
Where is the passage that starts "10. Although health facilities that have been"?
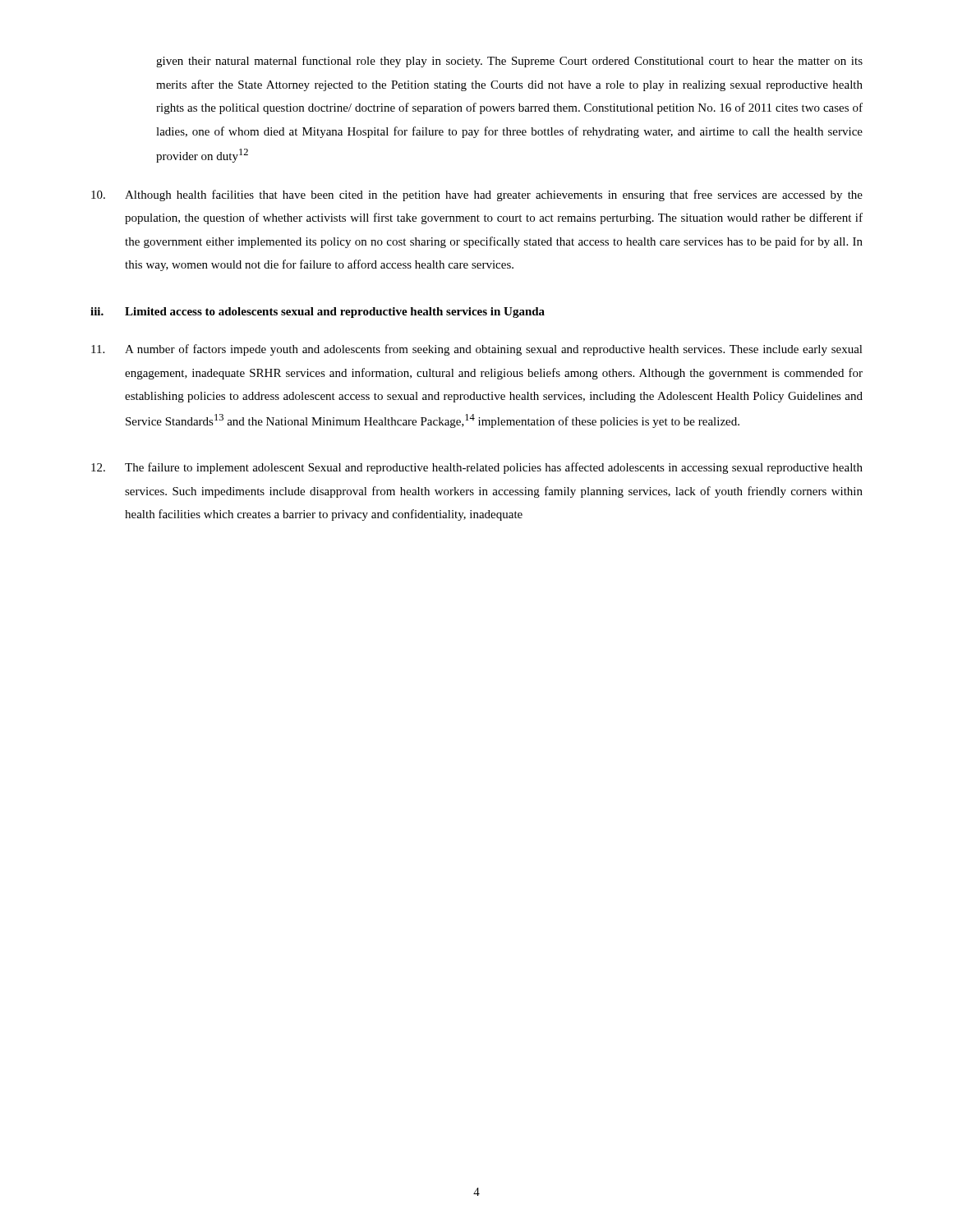click(476, 230)
